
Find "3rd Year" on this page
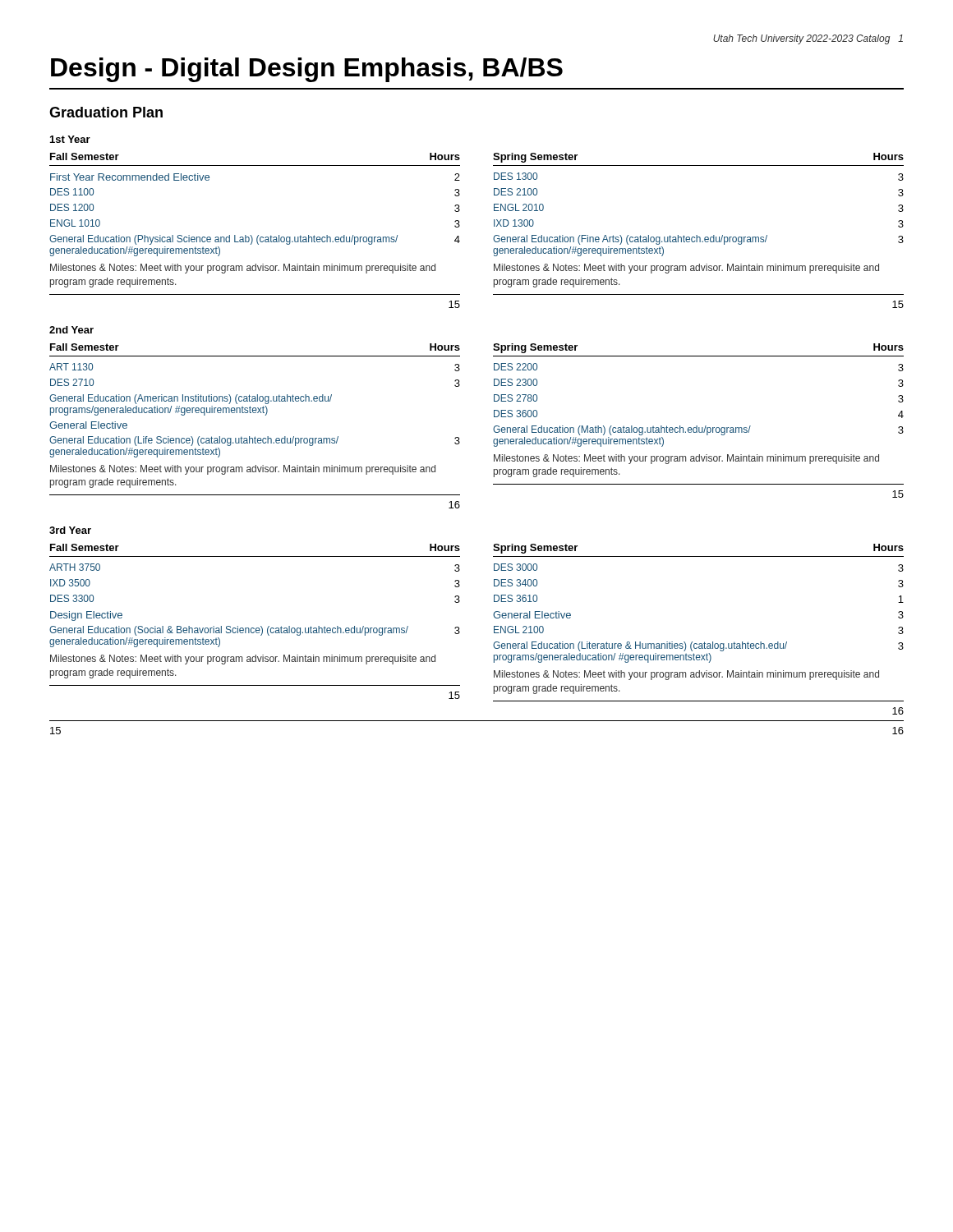70,530
